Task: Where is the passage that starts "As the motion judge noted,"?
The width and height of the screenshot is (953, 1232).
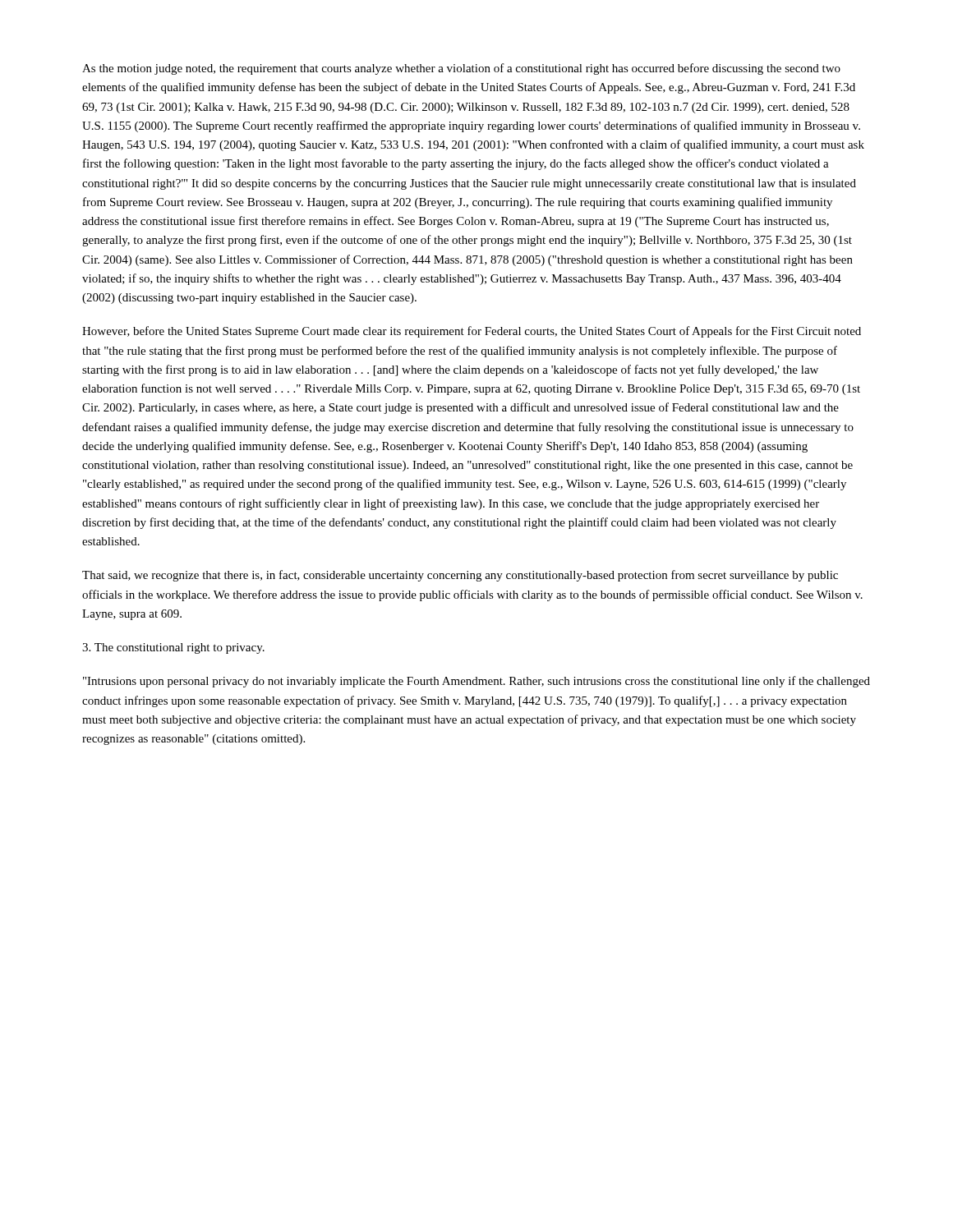Action: click(x=476, y=183)
